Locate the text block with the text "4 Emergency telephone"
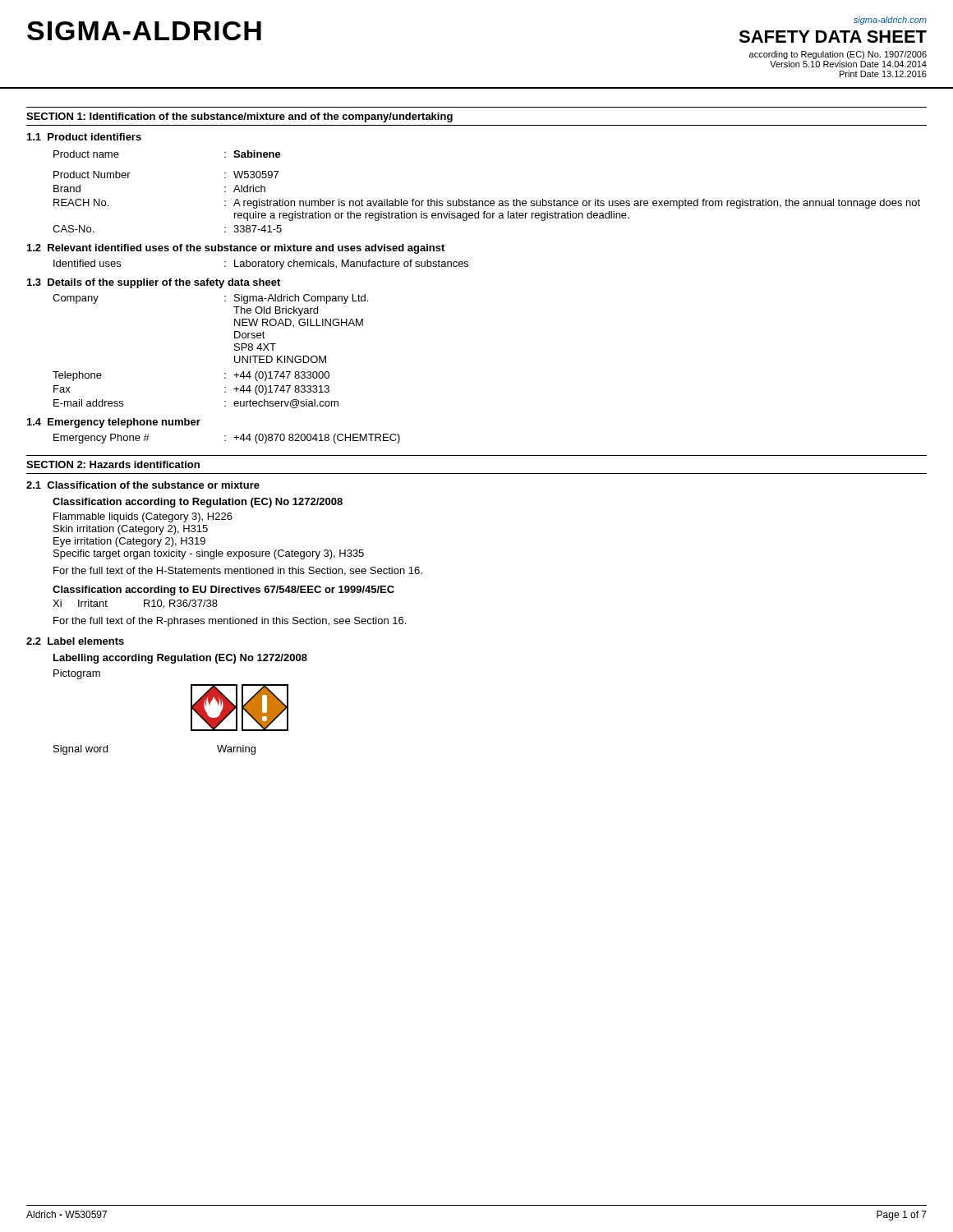This screenshot has height=1232, width=953. [x=114, y=423]
